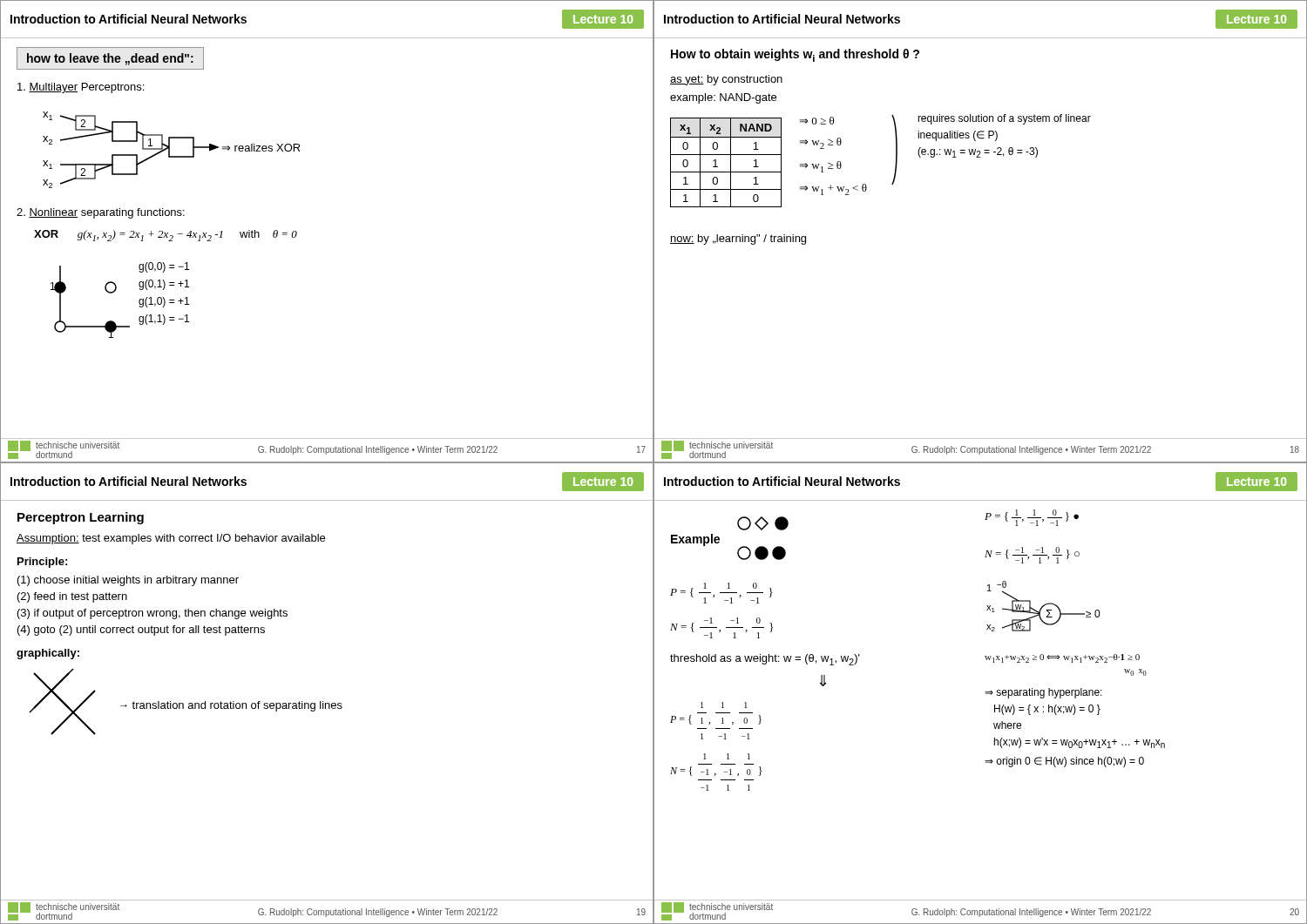Click the passage that begins "→ translation and rotation of"
The image size is (1307, 924).
(230, 705)
